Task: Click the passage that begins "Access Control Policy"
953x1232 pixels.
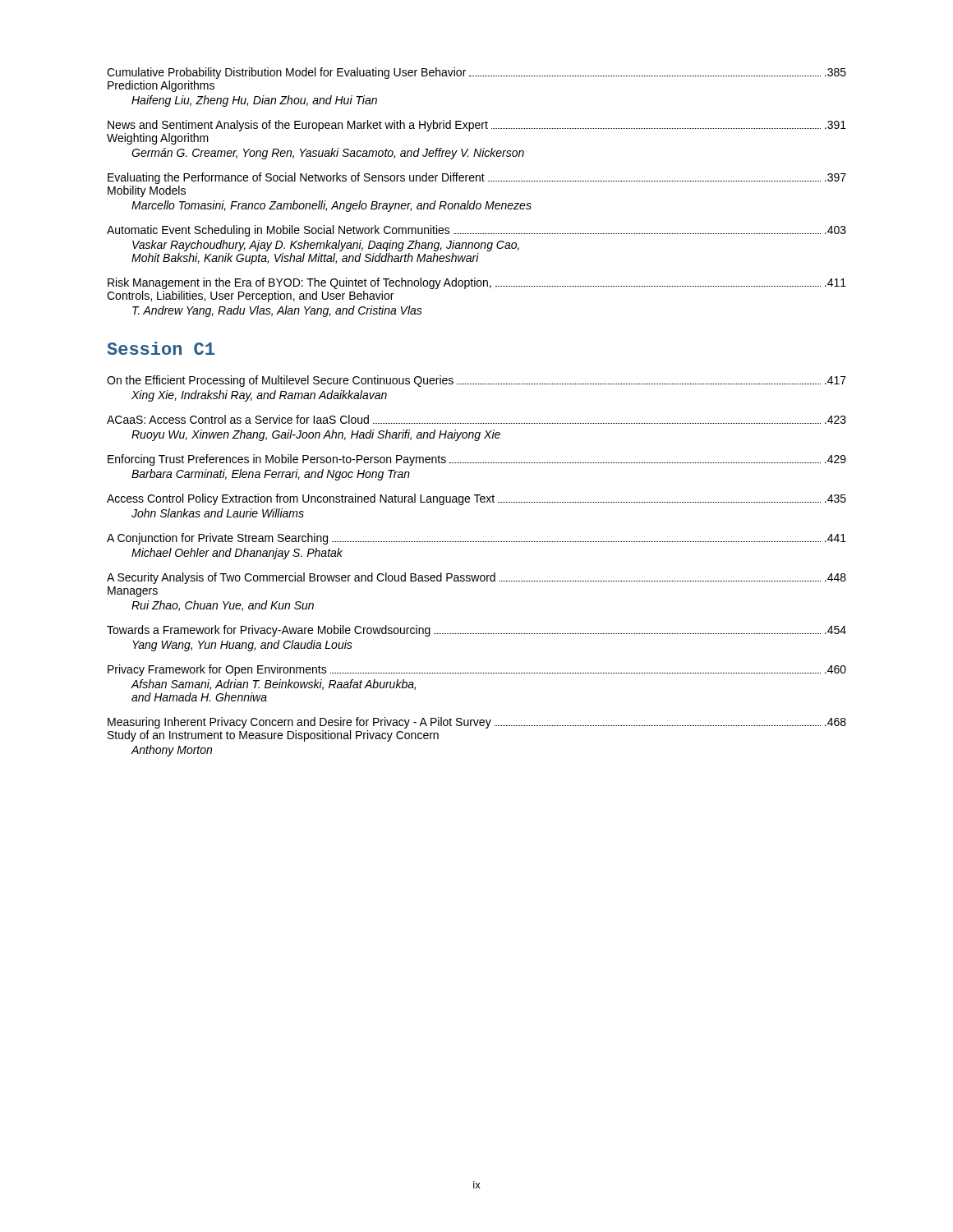Action: (476, 506)
